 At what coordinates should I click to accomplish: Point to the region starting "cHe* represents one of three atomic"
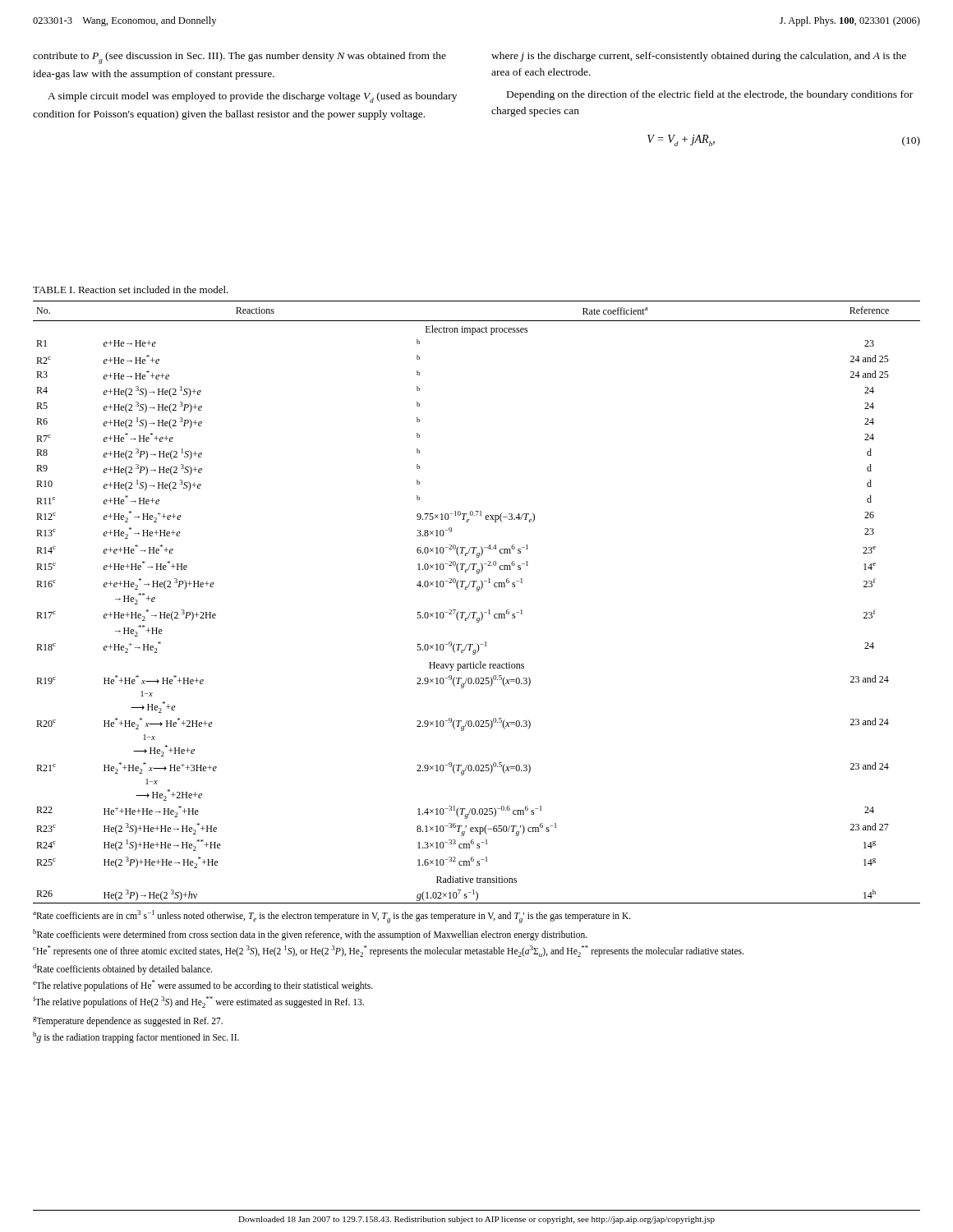pos(389,951)
